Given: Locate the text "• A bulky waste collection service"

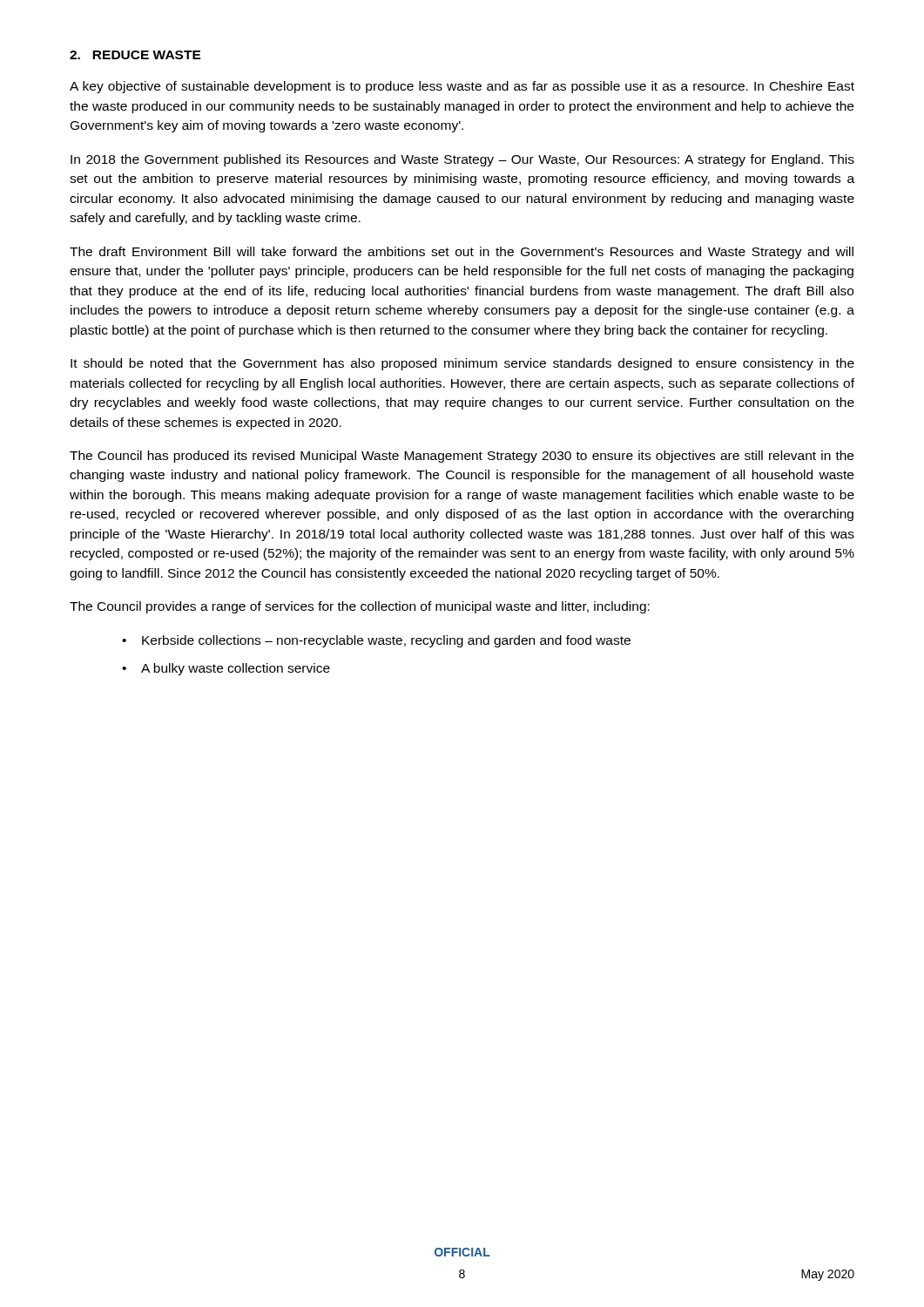Looking at the screenshot, I should (226, 669).
